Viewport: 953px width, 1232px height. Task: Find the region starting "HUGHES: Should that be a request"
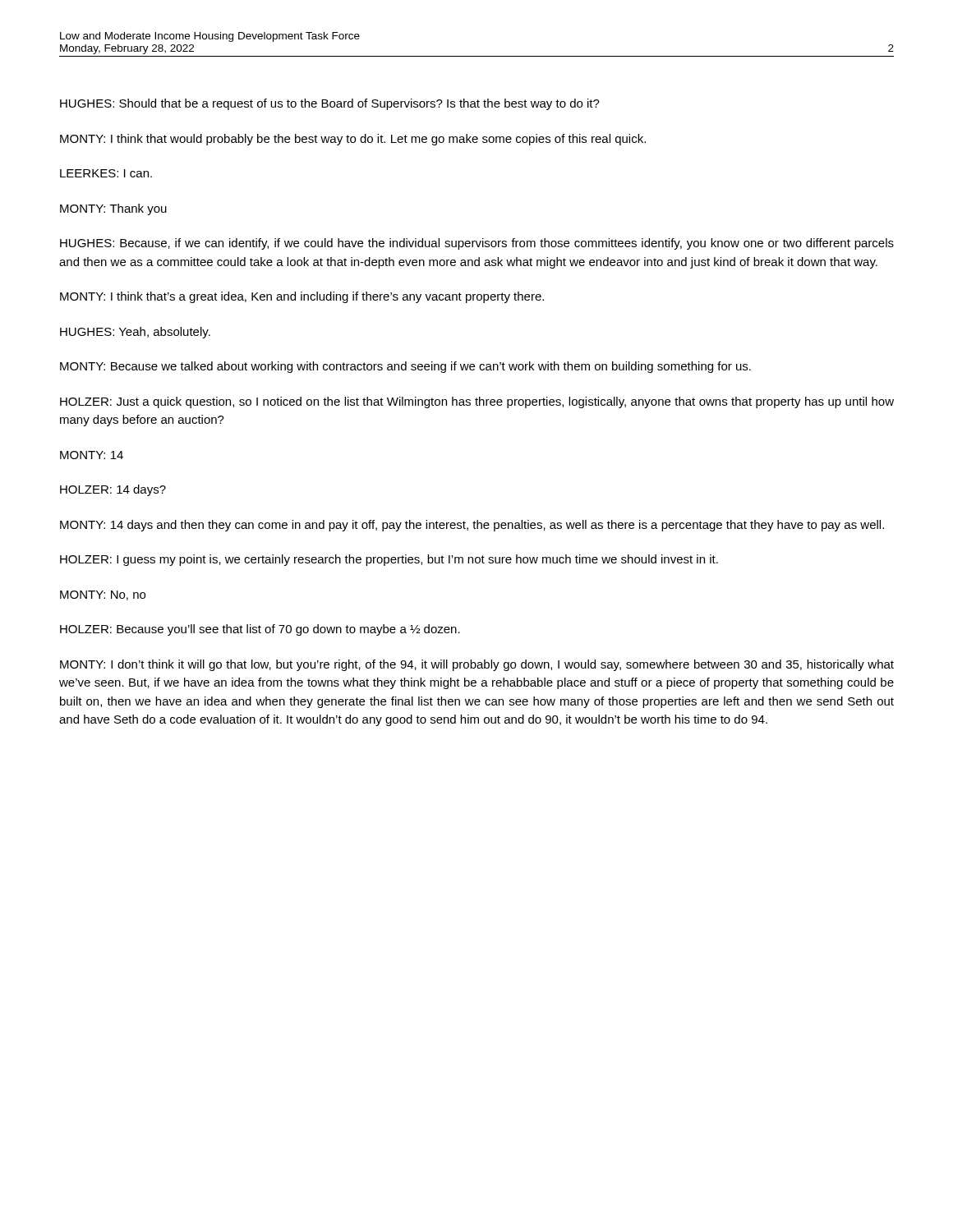[329, 103]
